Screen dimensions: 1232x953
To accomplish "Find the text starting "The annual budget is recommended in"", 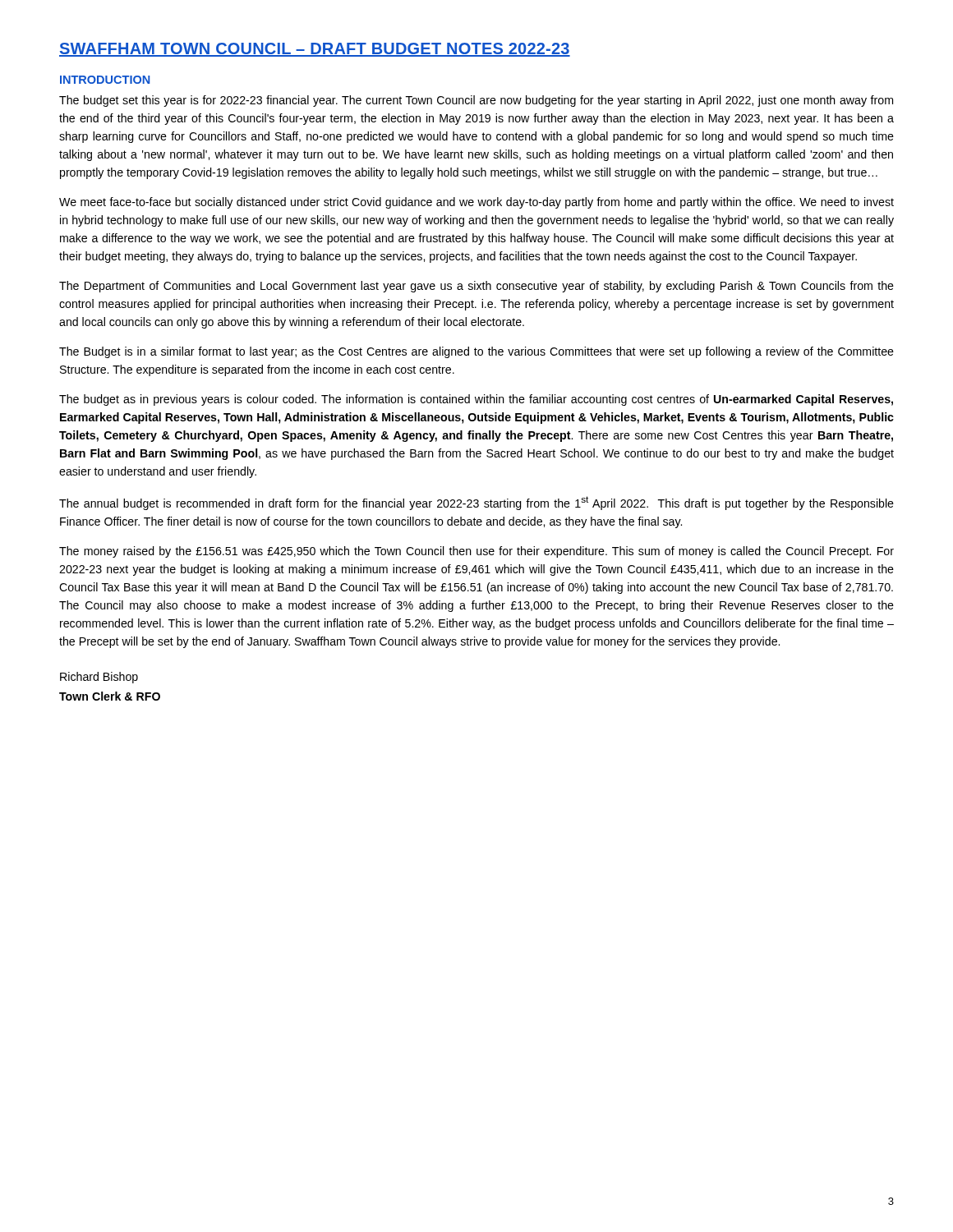I will [x=476, y=511].
